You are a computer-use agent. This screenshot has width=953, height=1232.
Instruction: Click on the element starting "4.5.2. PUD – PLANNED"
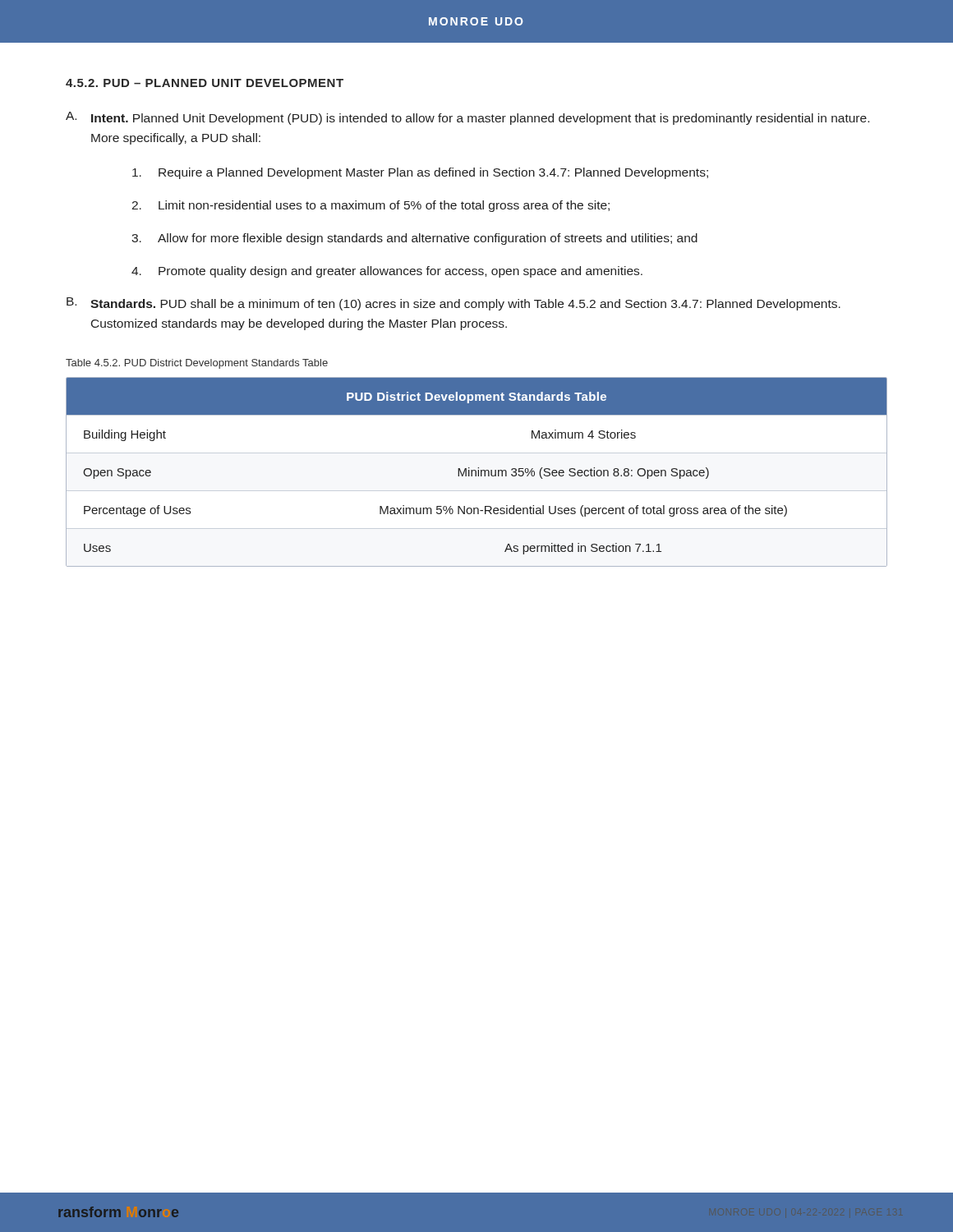[x=205, y=83]
